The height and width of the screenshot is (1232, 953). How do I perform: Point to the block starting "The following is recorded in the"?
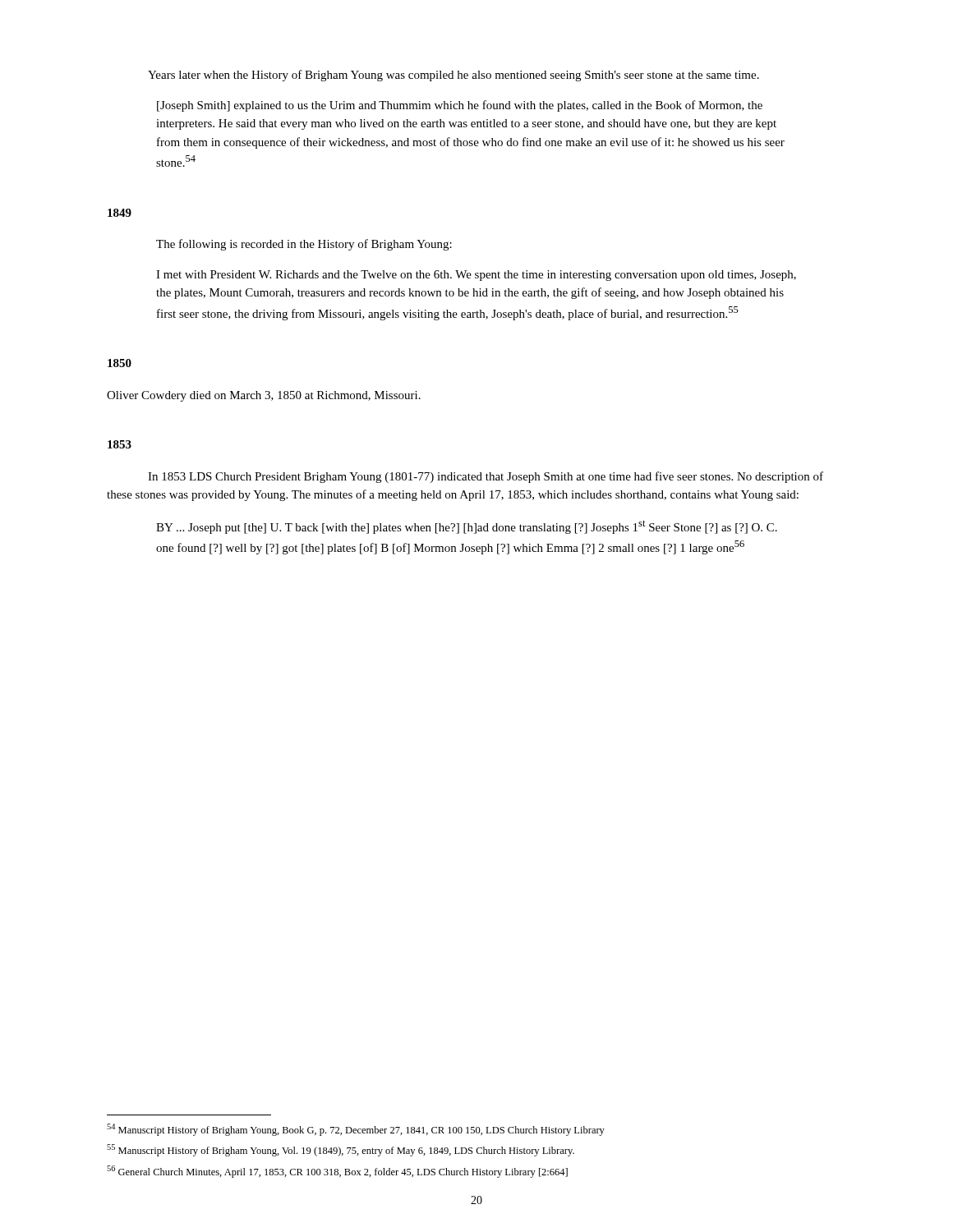(x=304, y=245)
